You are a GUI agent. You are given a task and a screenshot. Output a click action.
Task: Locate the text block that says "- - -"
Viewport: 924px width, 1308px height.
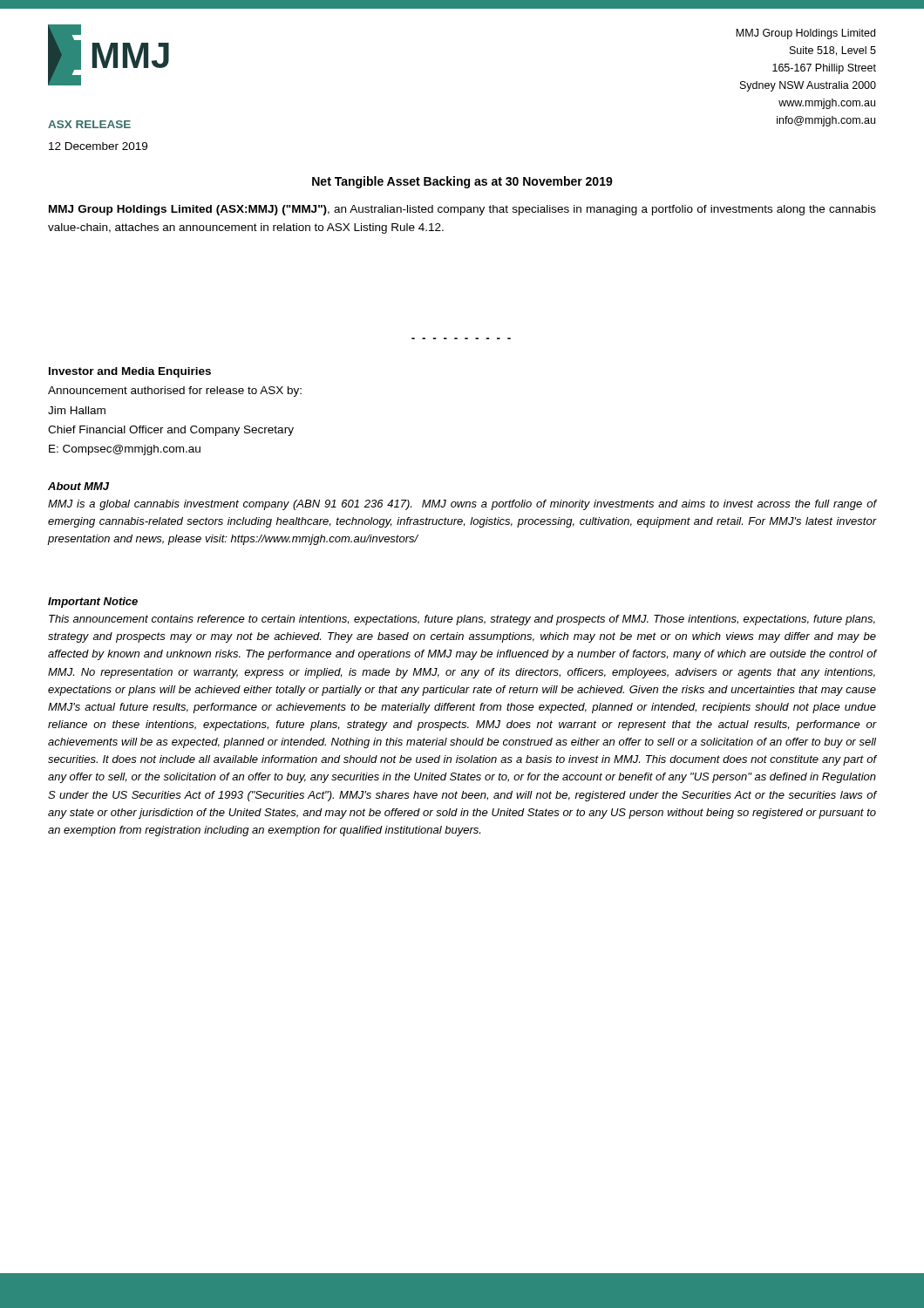pos(462,338)
